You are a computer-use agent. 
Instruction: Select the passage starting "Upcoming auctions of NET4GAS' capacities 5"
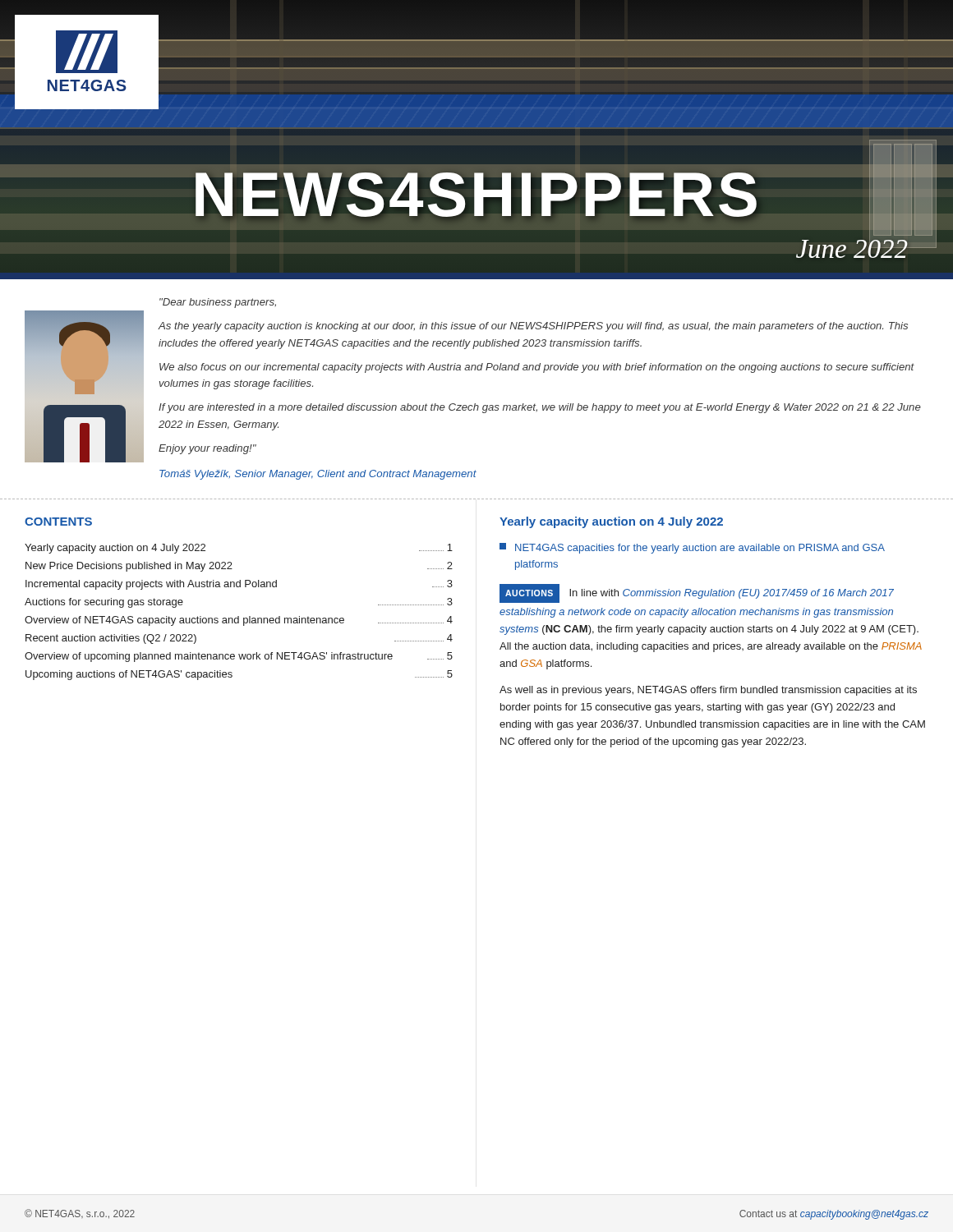[x=239, y=674]
